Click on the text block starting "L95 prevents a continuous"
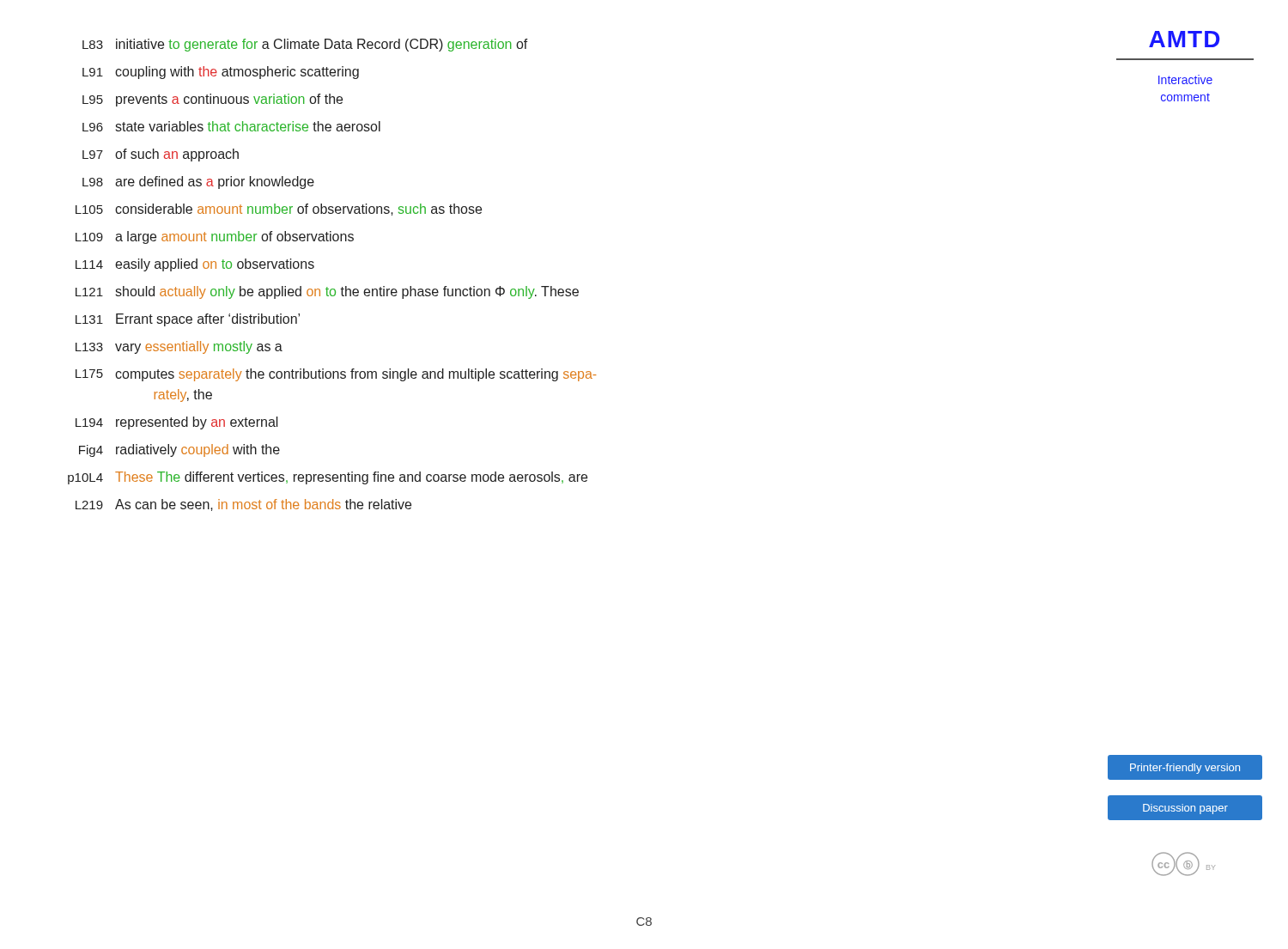 click(213, 100)
